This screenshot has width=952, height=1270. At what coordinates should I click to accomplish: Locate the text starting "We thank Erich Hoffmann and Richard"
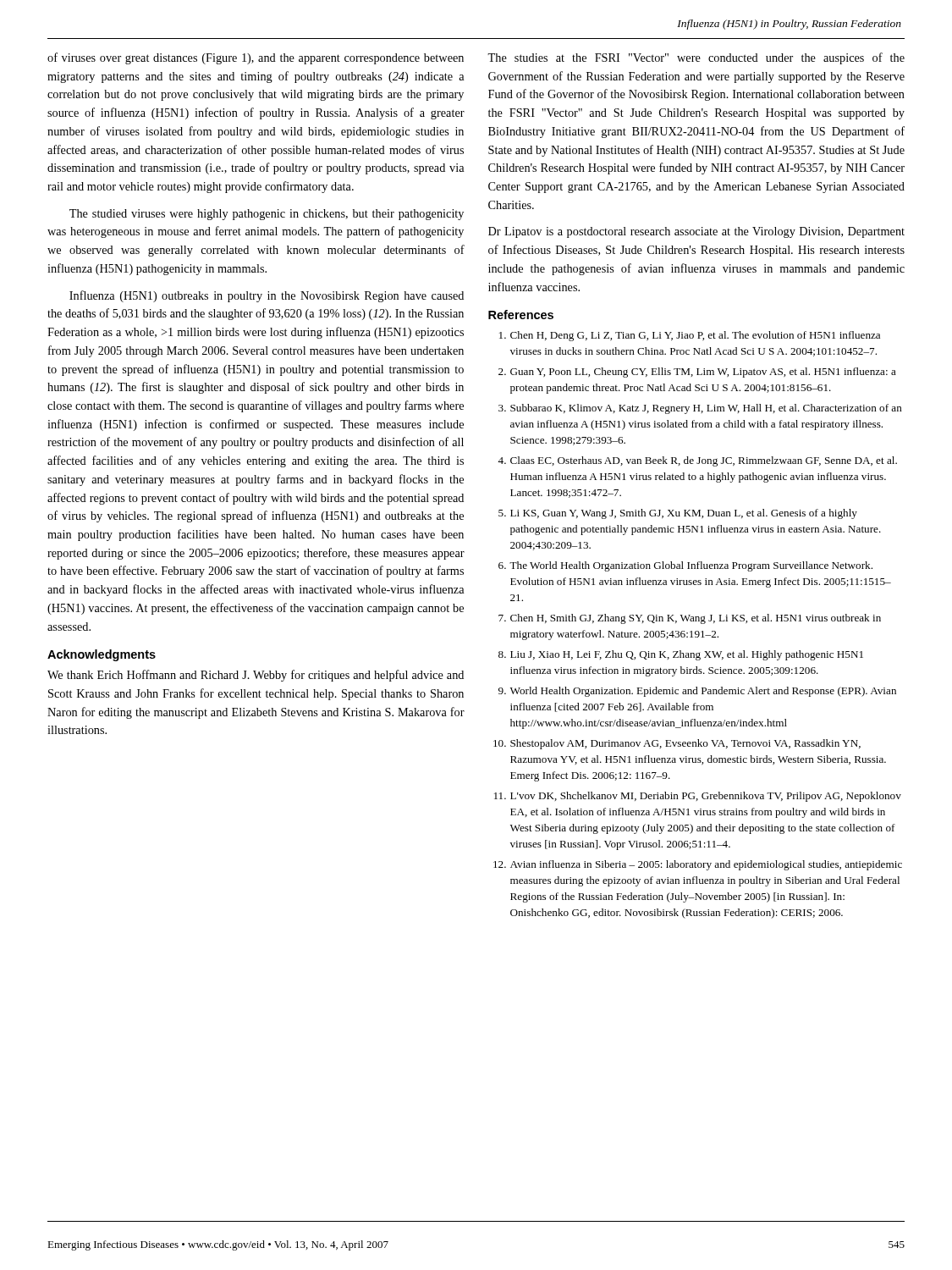click(x=256, y=703)
